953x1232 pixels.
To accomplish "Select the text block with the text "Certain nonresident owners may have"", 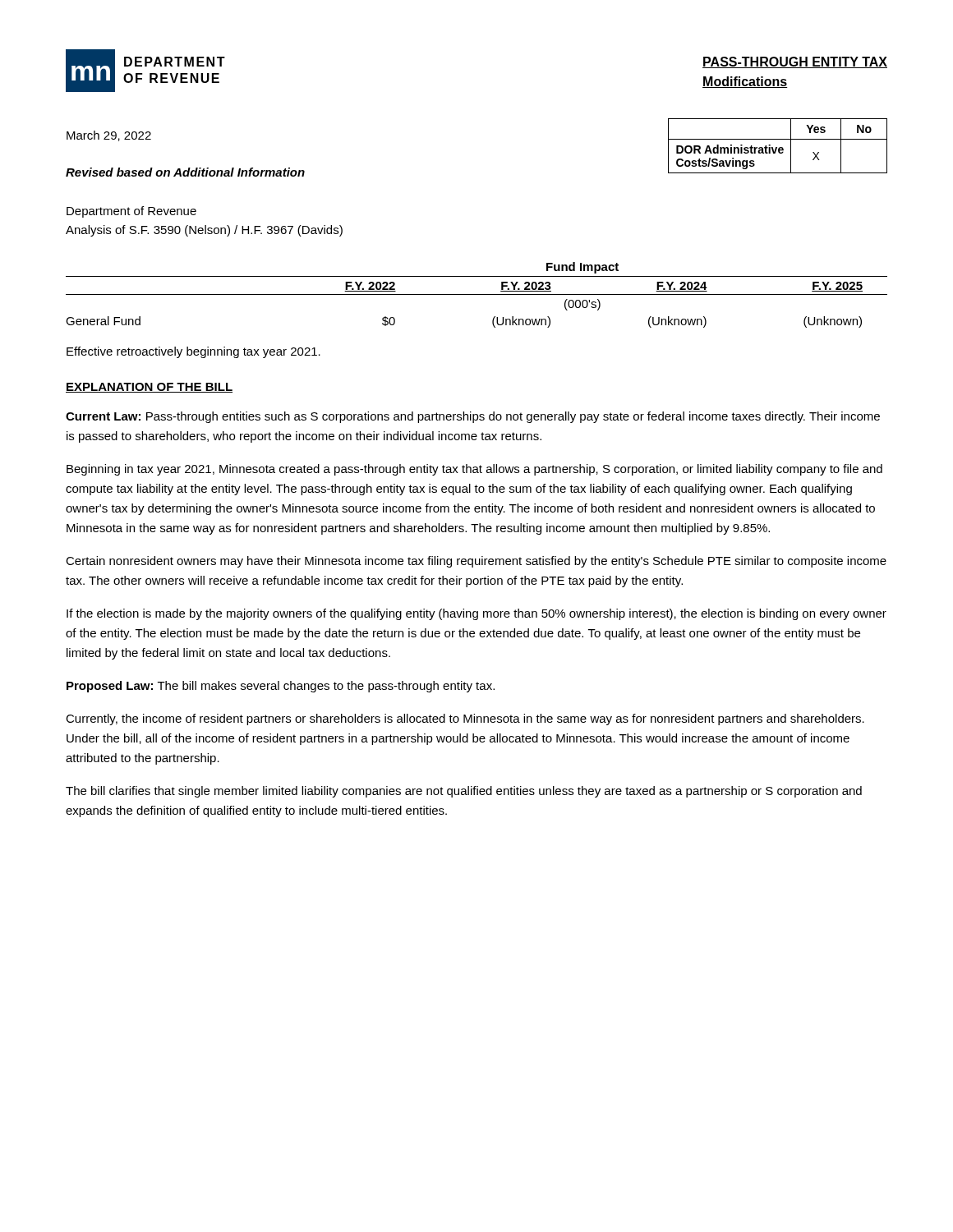I will [476, 570].
